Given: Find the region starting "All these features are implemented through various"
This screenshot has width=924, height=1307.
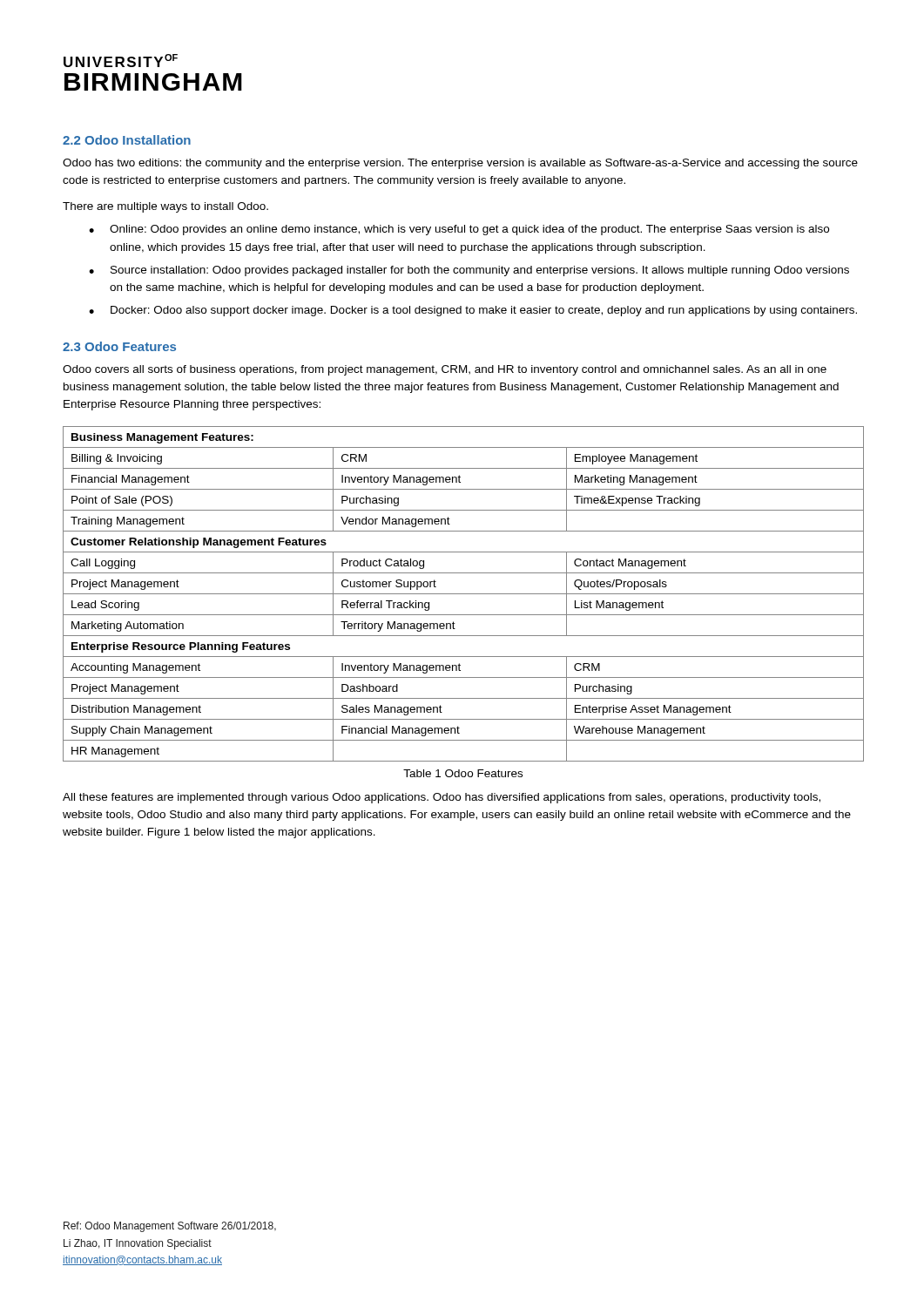Looking at the screenshot, I should 457,814.
